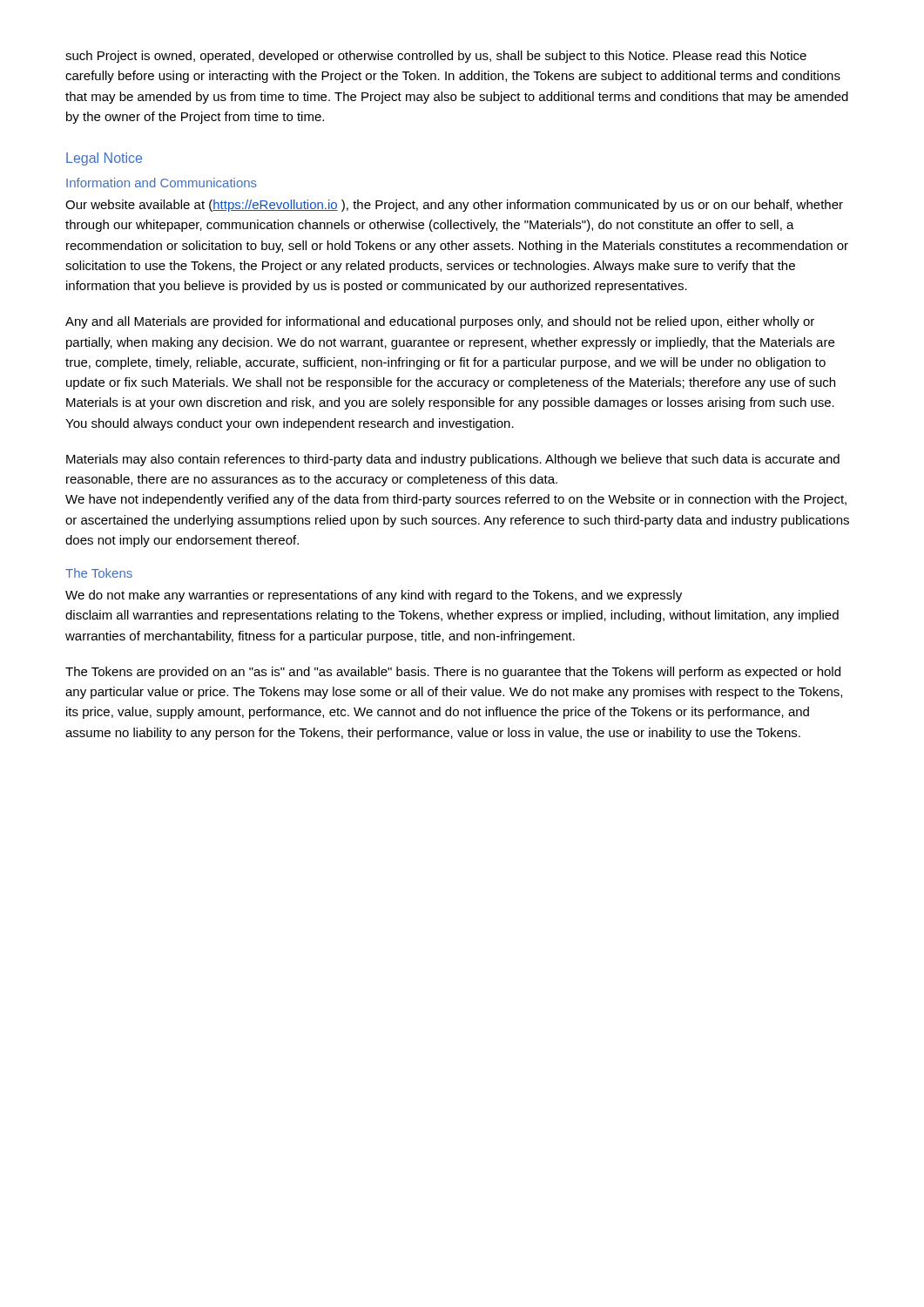The width and height of the screenshot is (924, 1307).
Task: Select the block starting "Legal Notice"
Action: point(104,158)
